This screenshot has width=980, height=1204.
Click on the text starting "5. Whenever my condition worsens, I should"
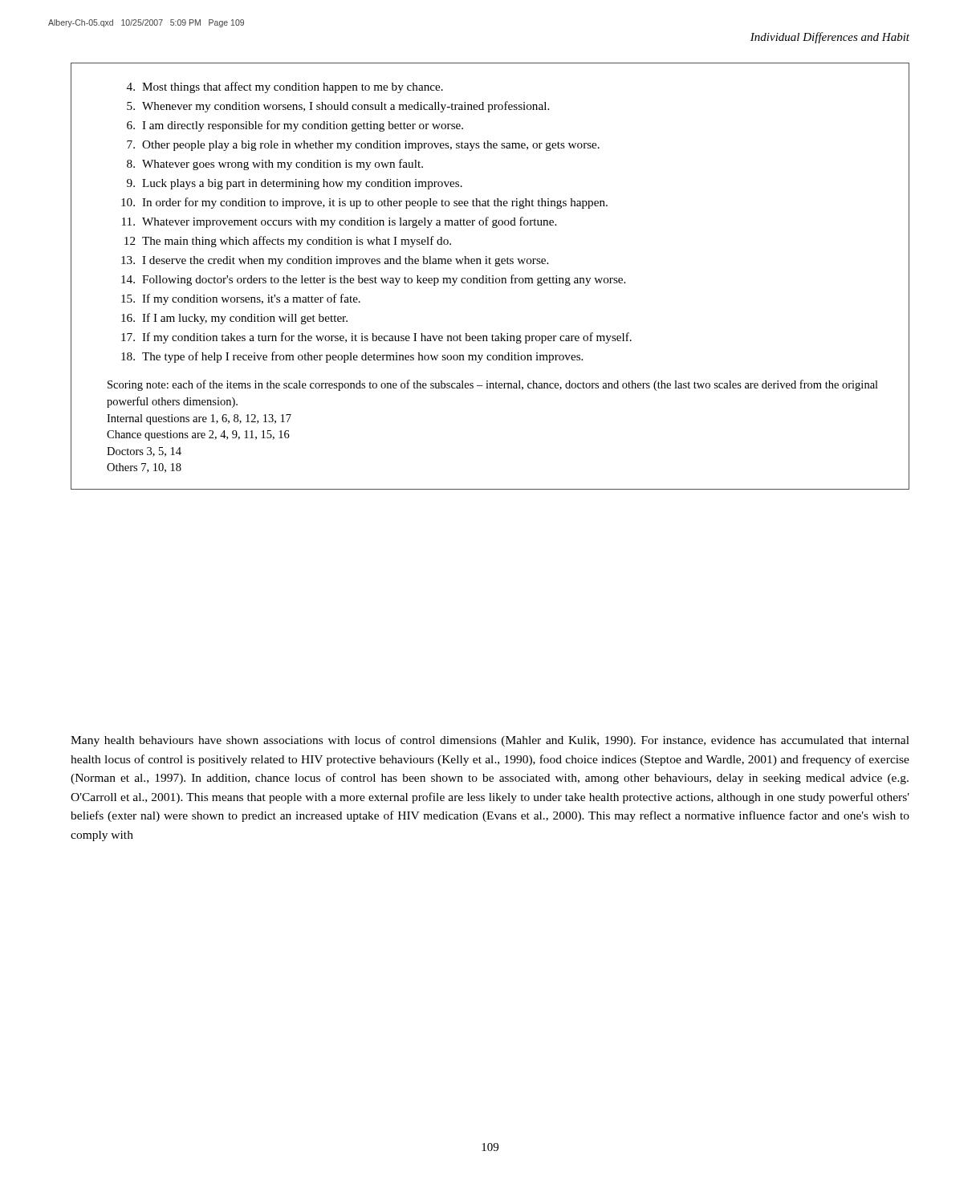coord(495,106)
